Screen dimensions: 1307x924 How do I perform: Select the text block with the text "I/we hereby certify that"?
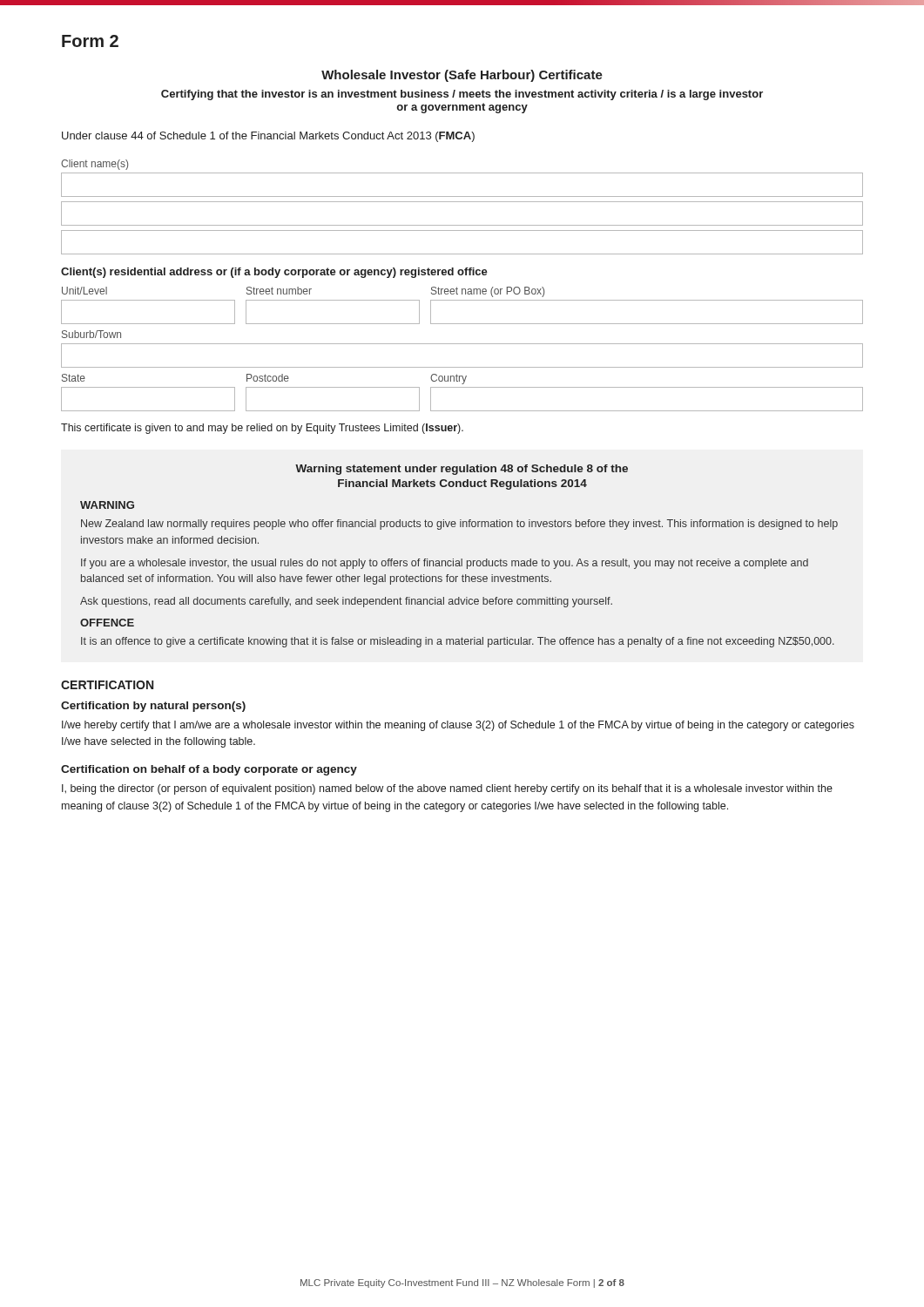[x=458, y=733]
